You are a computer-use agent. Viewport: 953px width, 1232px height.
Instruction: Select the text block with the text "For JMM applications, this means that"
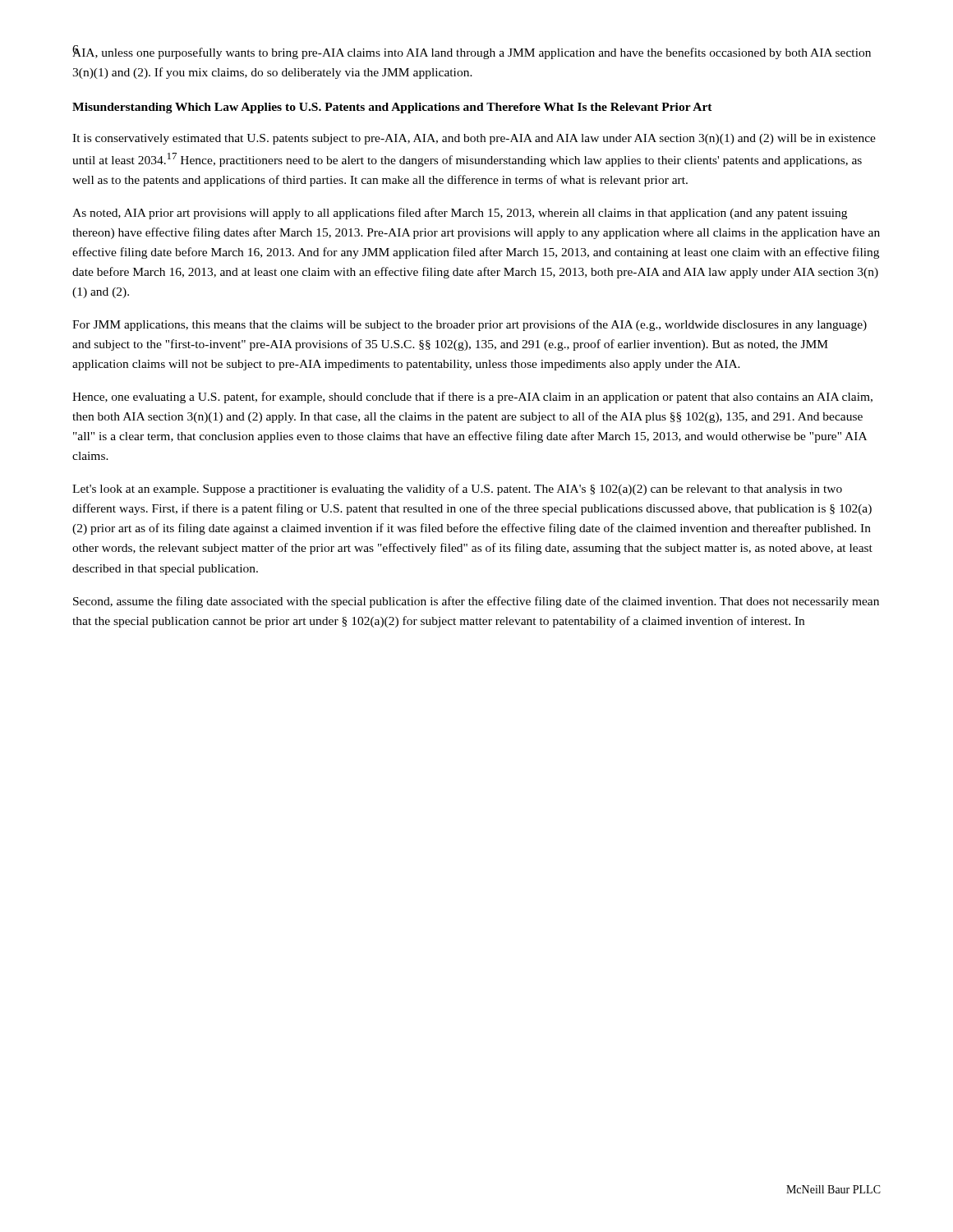pyautogui.click(x=476, y=344)
